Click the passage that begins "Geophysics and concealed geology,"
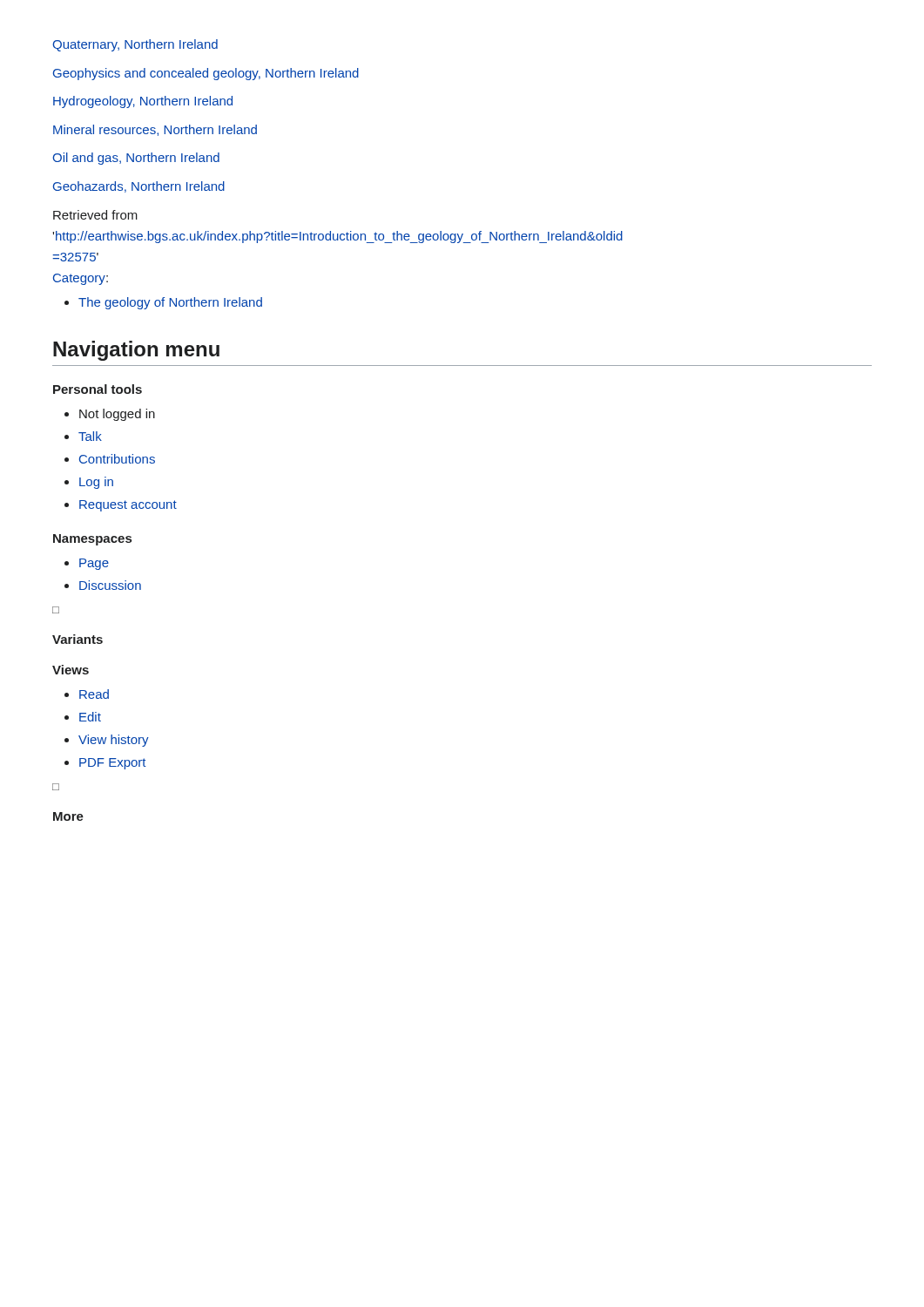This screenshot has height=1307, width=924. 206,72
